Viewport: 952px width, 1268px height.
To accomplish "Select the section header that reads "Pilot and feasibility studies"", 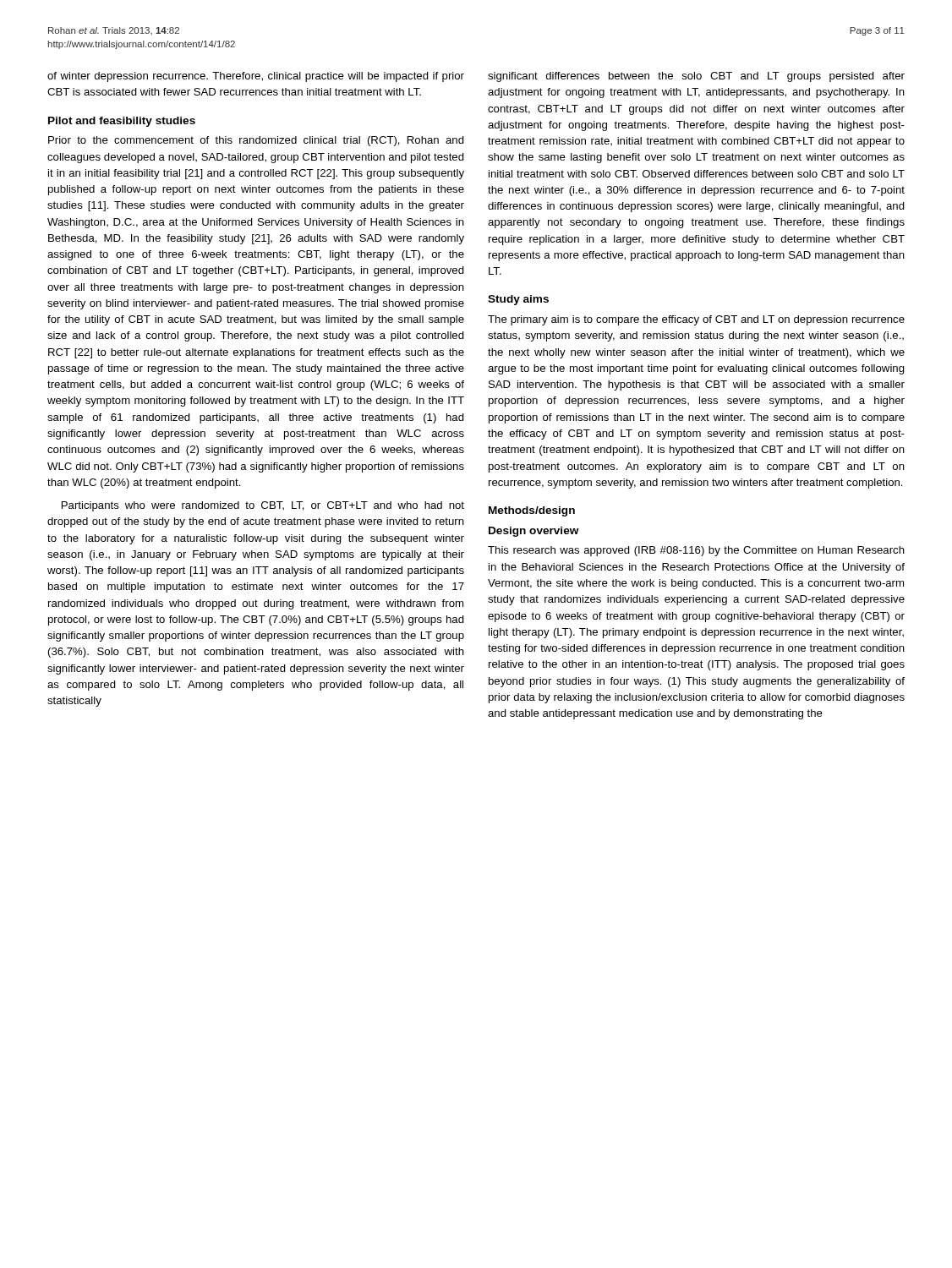I will (121, 120).
